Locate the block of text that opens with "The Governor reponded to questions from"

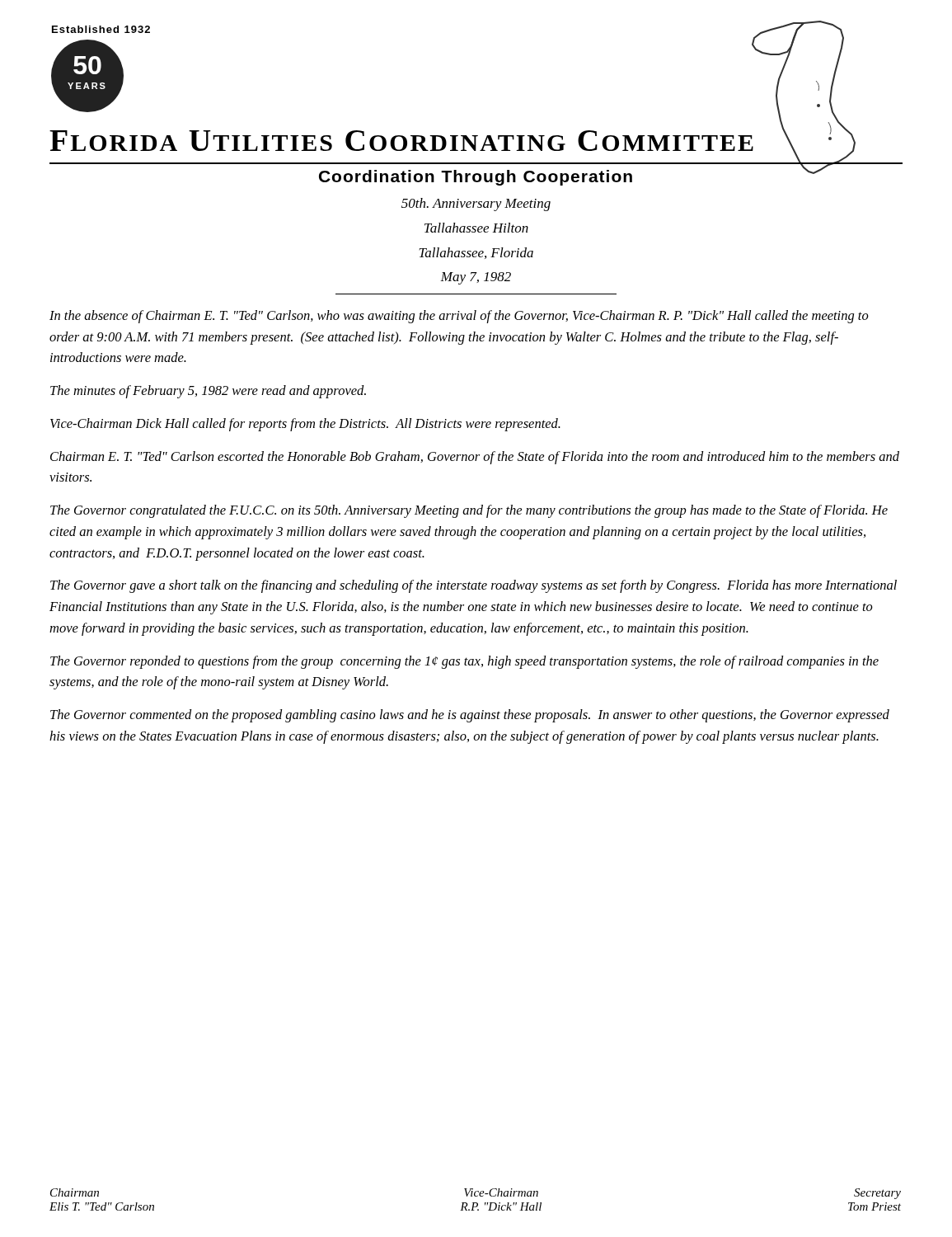point(464,671)
